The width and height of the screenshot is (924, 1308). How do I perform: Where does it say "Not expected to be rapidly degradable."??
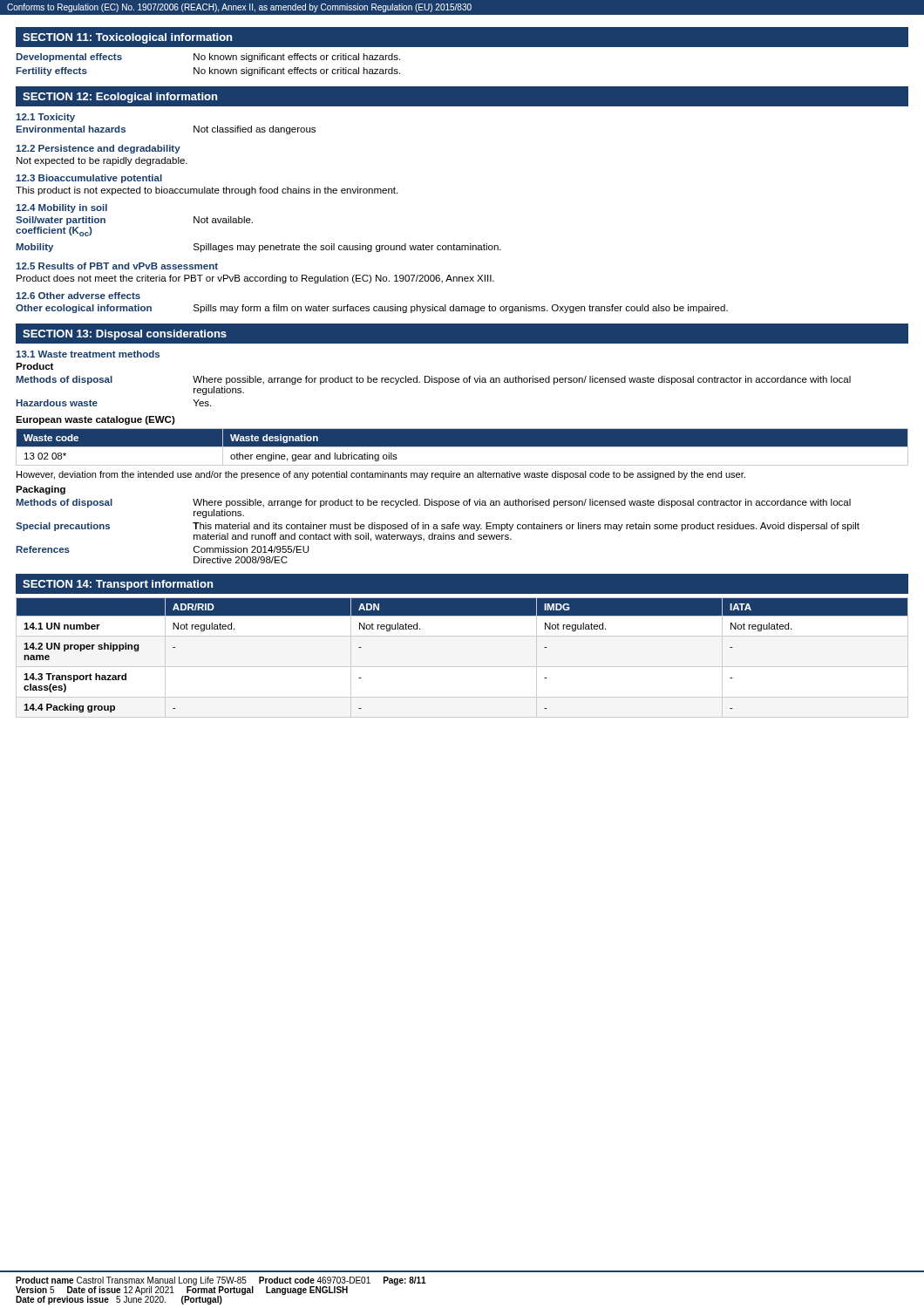[102, 160]
